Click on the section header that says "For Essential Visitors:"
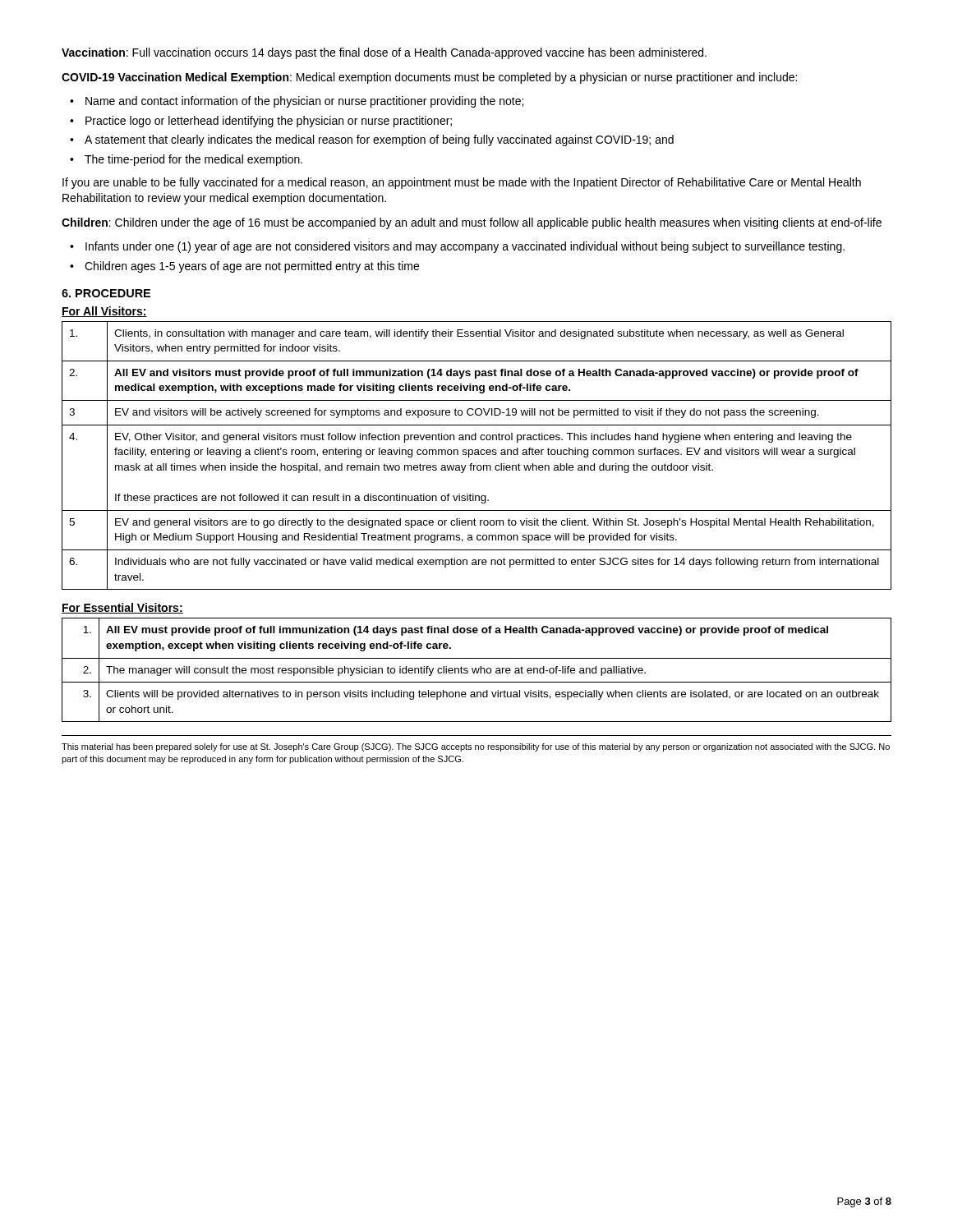The width and height of the screenshot is (953, 1232). [122, 608]
